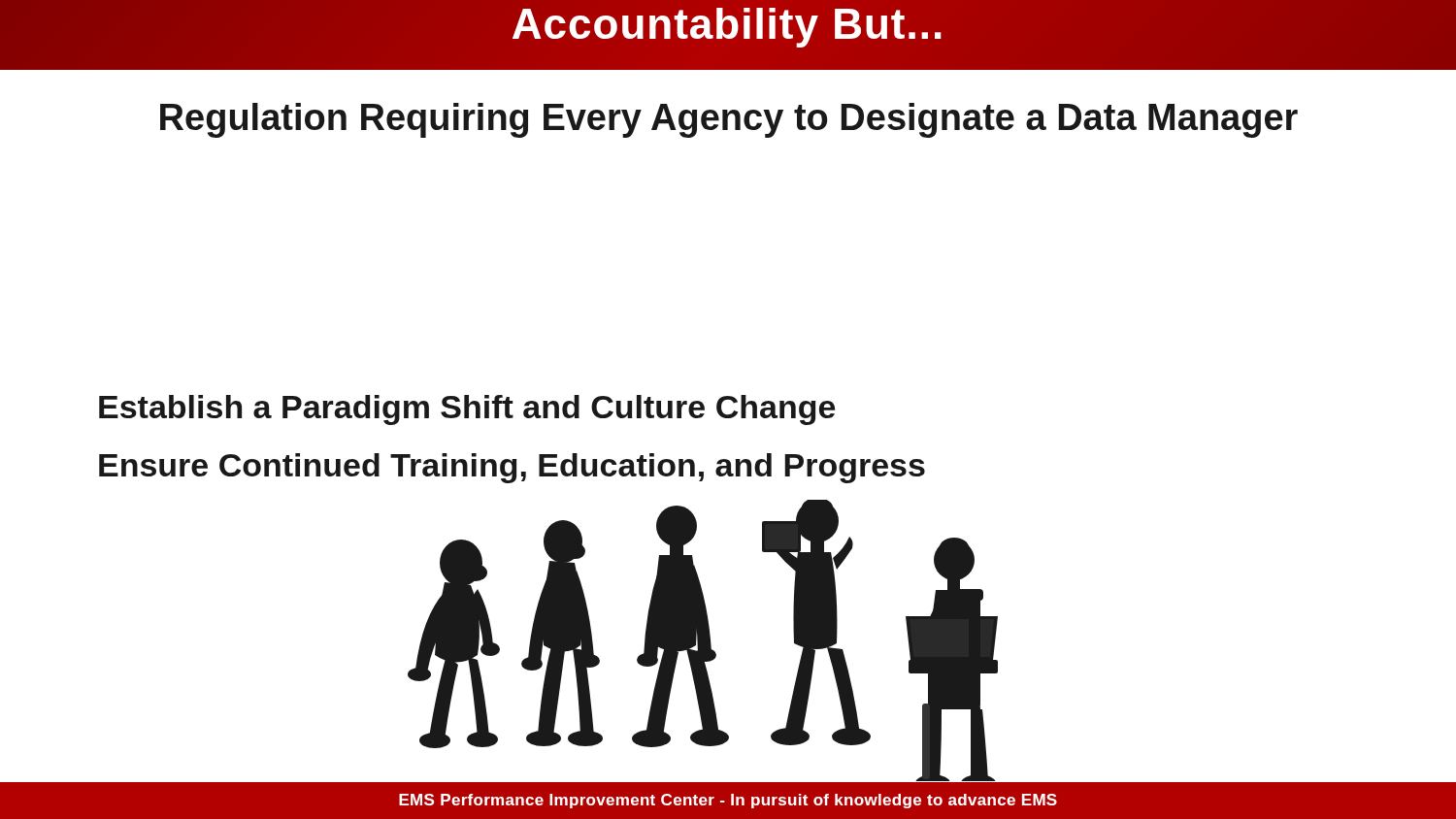Select the list item that reads "Establish a Paradigm Shift and Culture"
The image size is (1456, 819).
[x=467, y=407]
